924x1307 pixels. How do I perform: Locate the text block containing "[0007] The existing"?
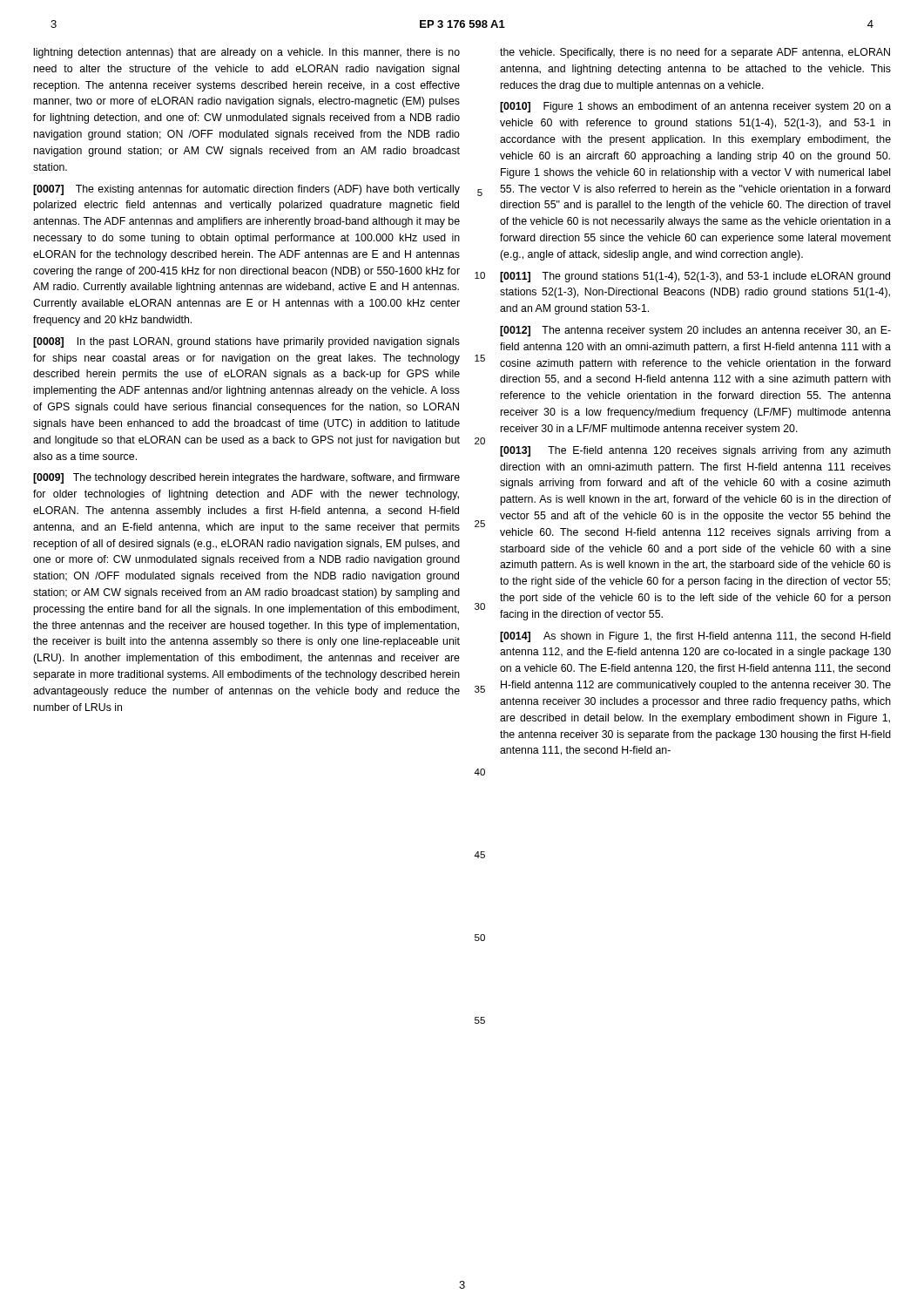tap(246, 255)
